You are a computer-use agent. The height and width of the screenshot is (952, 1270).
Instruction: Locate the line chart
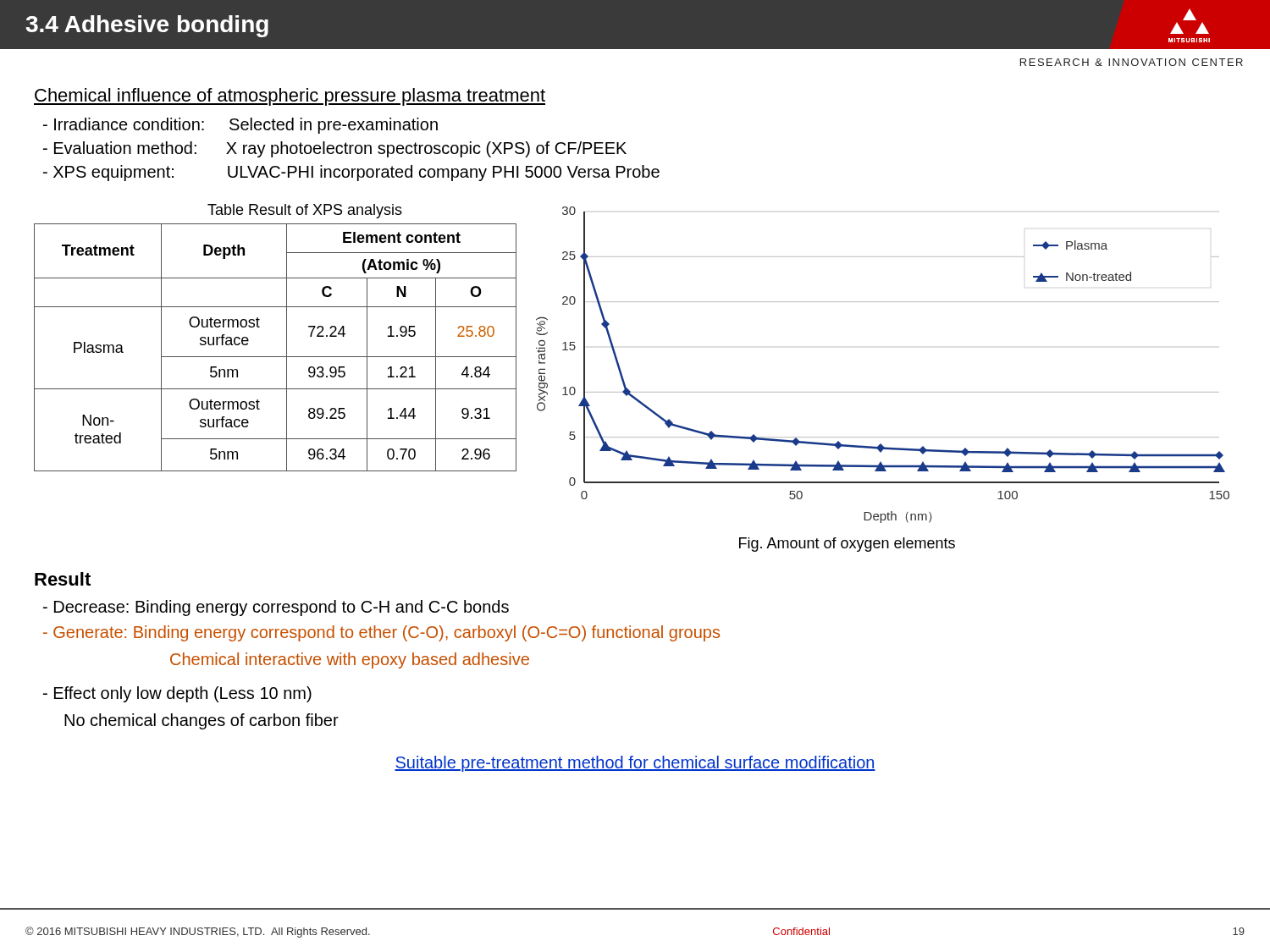click(885, 364)
